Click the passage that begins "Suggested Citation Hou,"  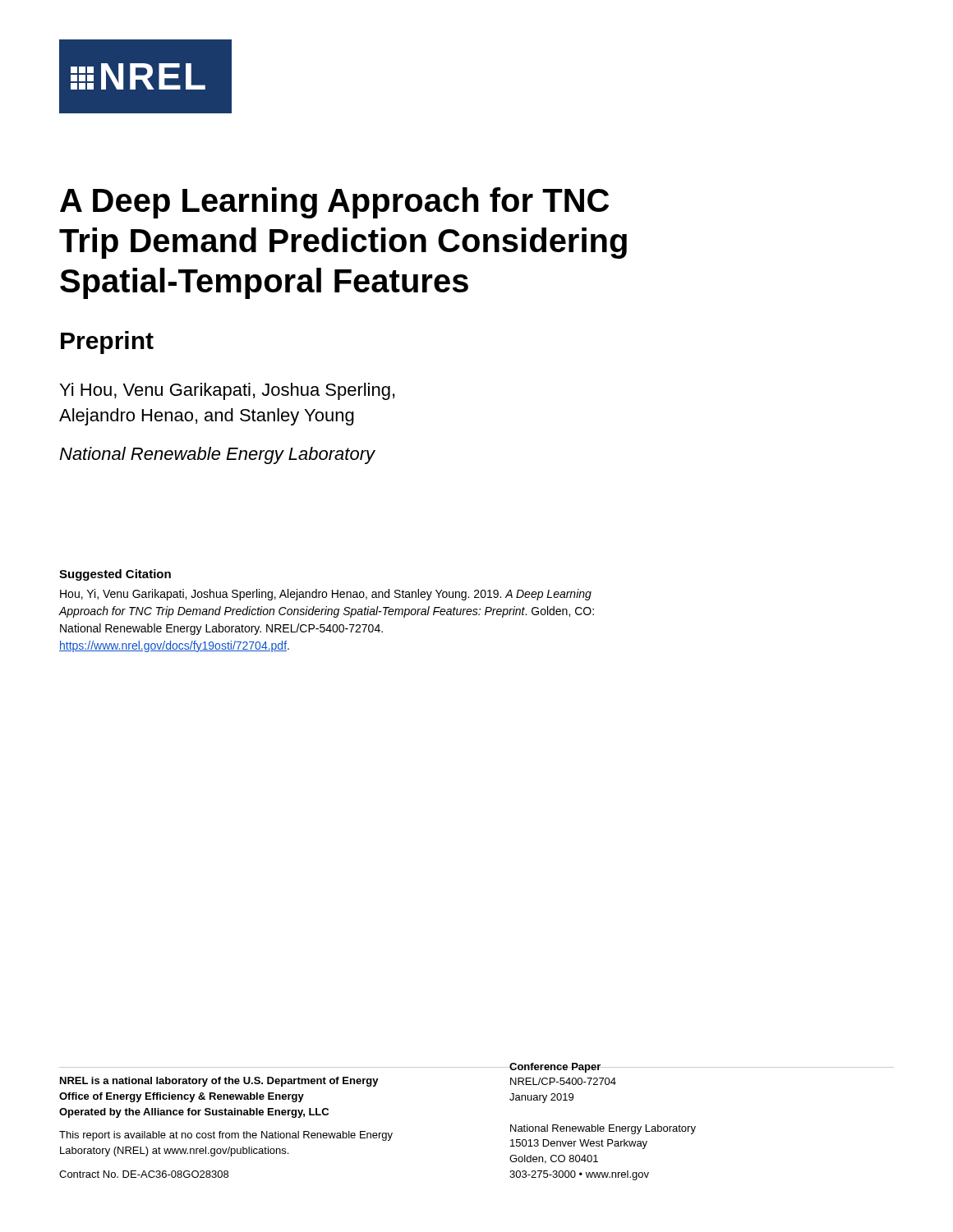[x=330, y=611]
